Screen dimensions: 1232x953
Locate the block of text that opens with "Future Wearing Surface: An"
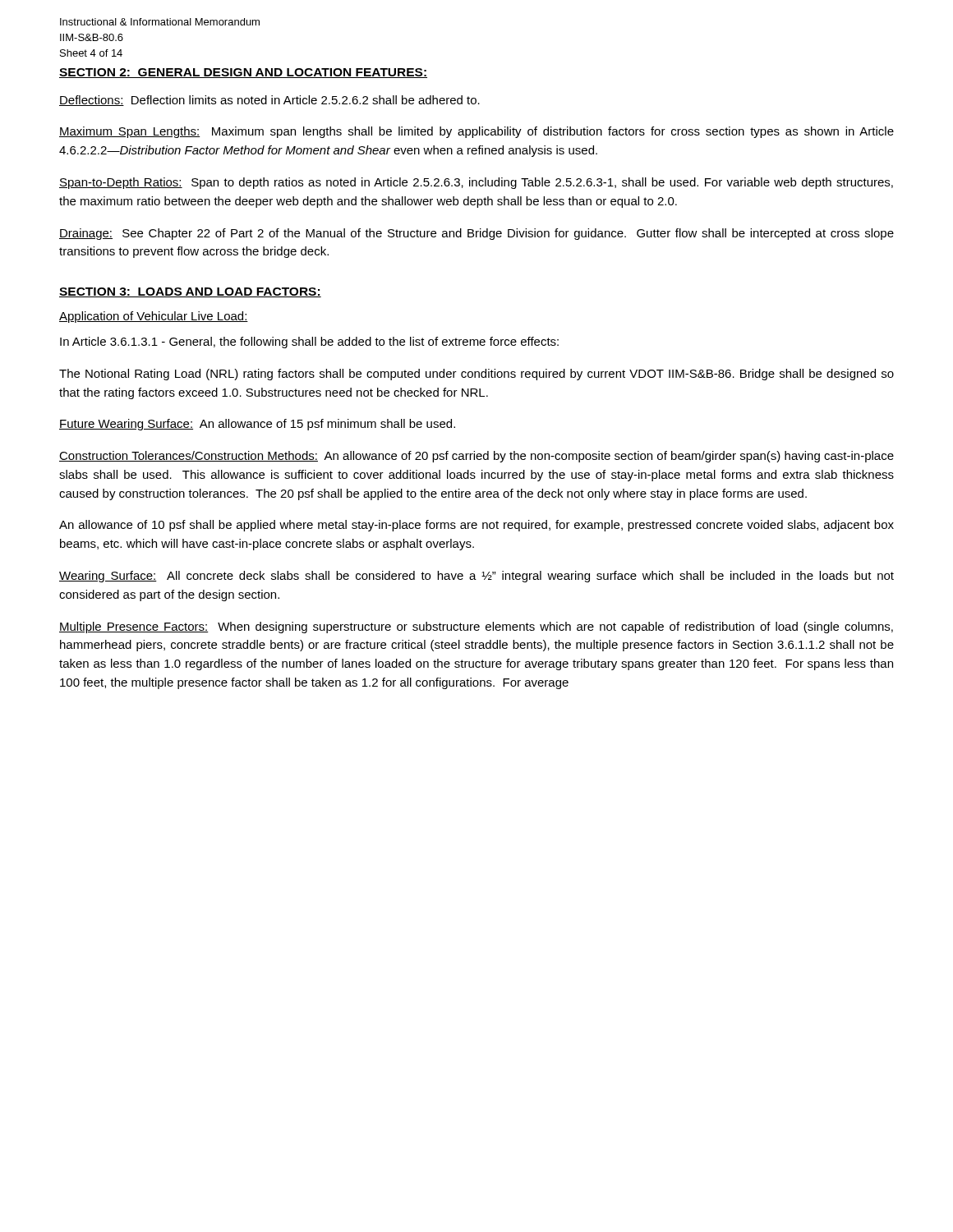[258, 424]
